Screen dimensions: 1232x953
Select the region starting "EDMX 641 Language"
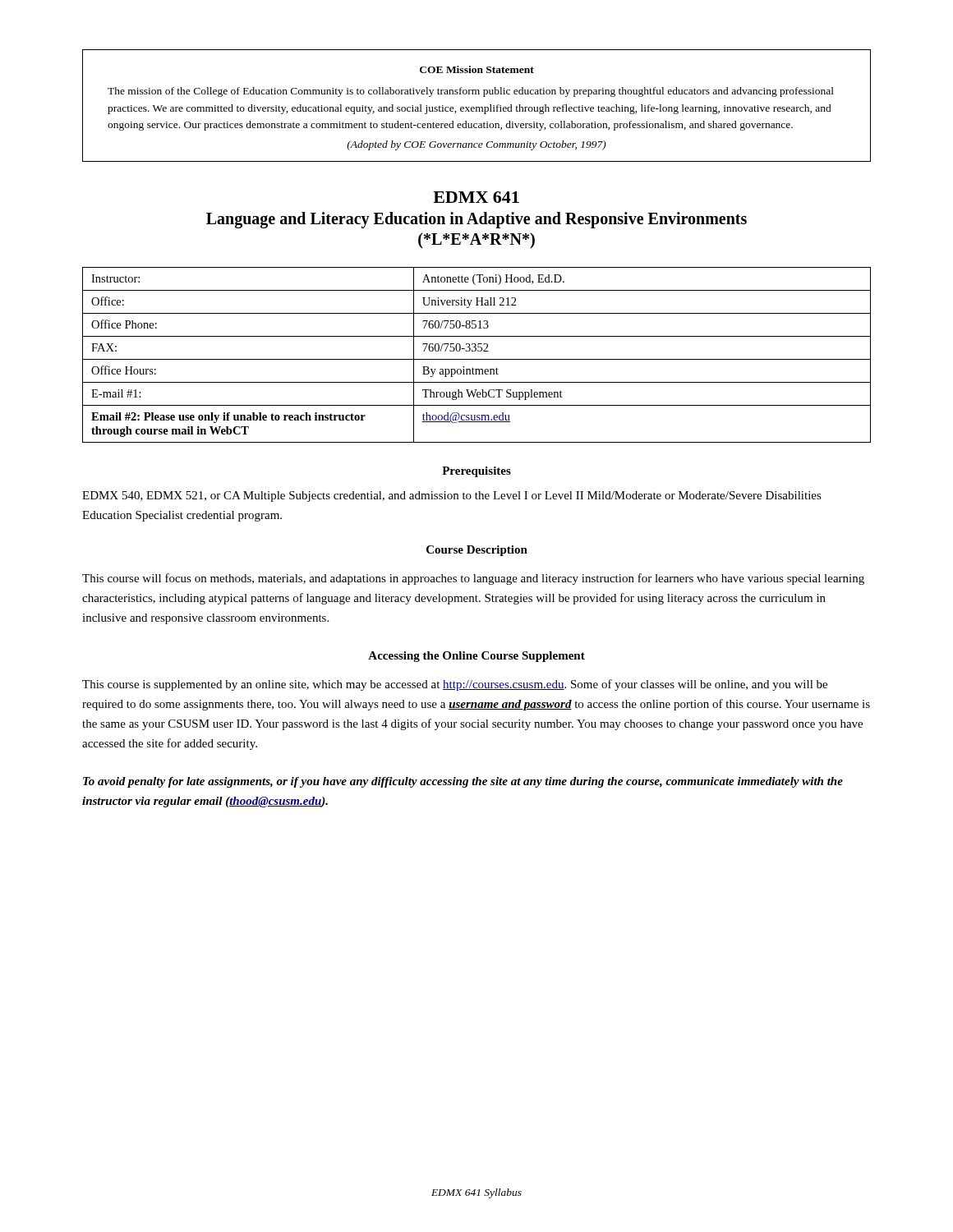[476, 218]
